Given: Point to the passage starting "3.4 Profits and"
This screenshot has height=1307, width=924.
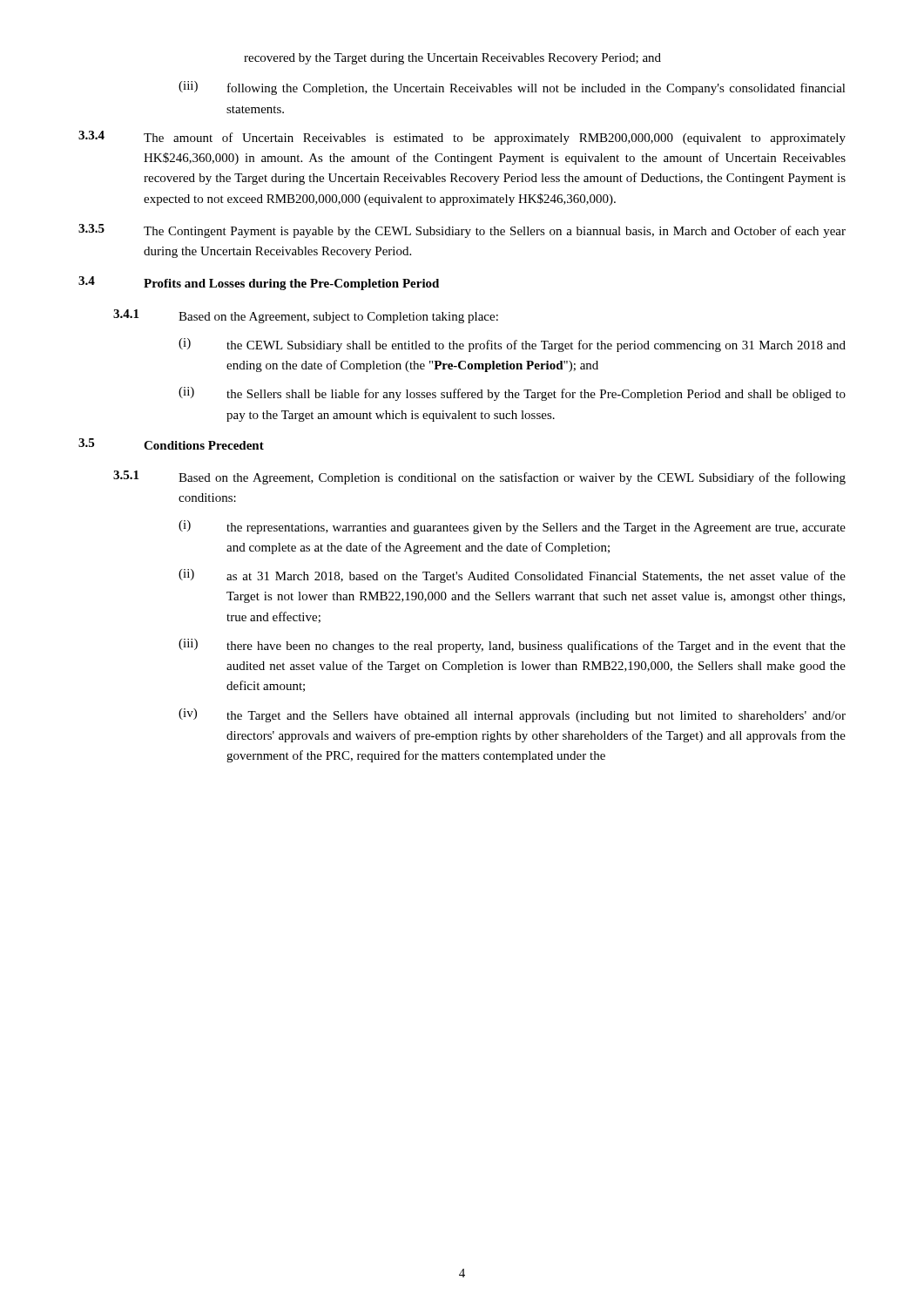Looking at the screenshot, I should [x=259, y=283].
